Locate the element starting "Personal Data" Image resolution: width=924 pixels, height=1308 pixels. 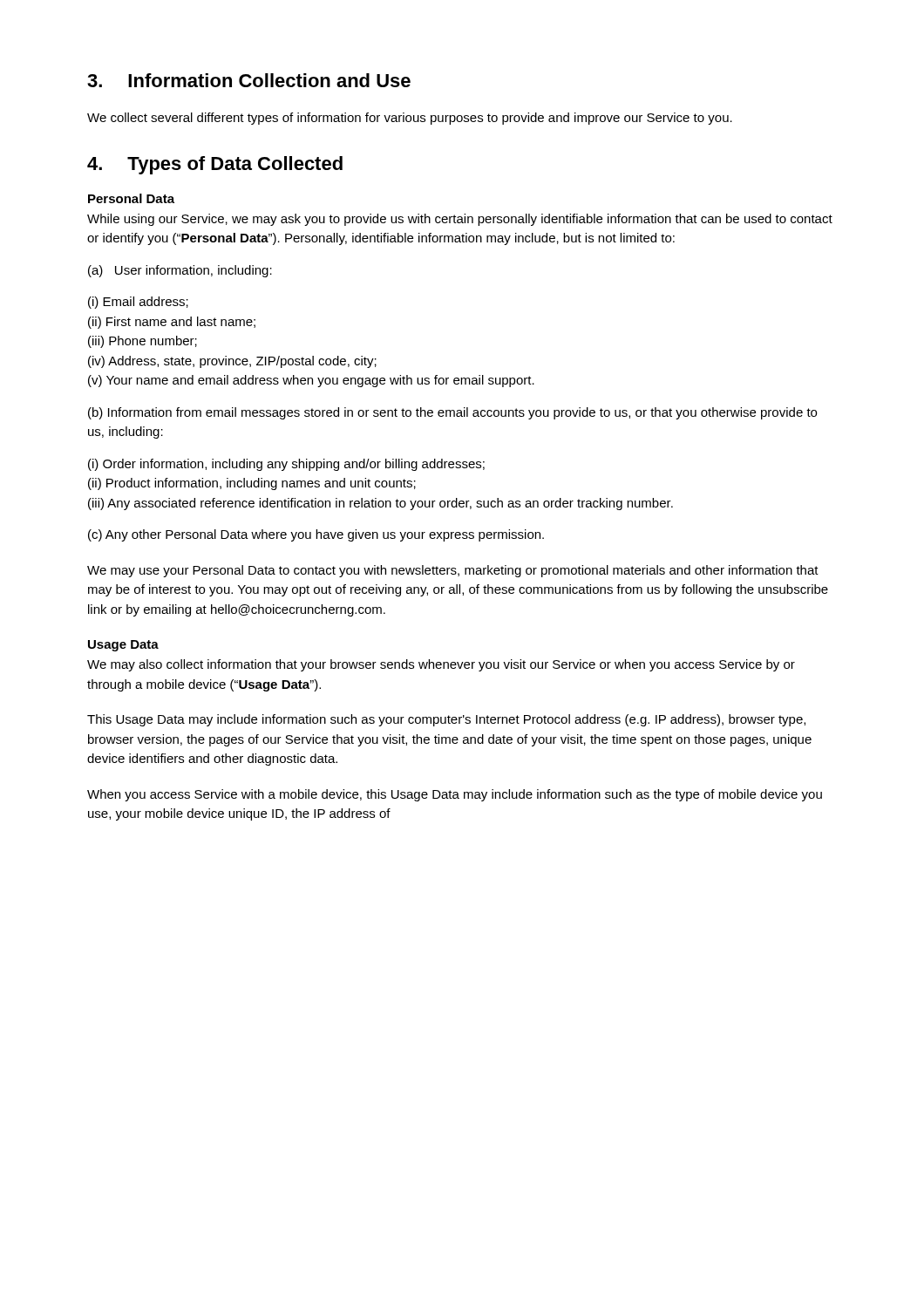click(x=131, y=198)
